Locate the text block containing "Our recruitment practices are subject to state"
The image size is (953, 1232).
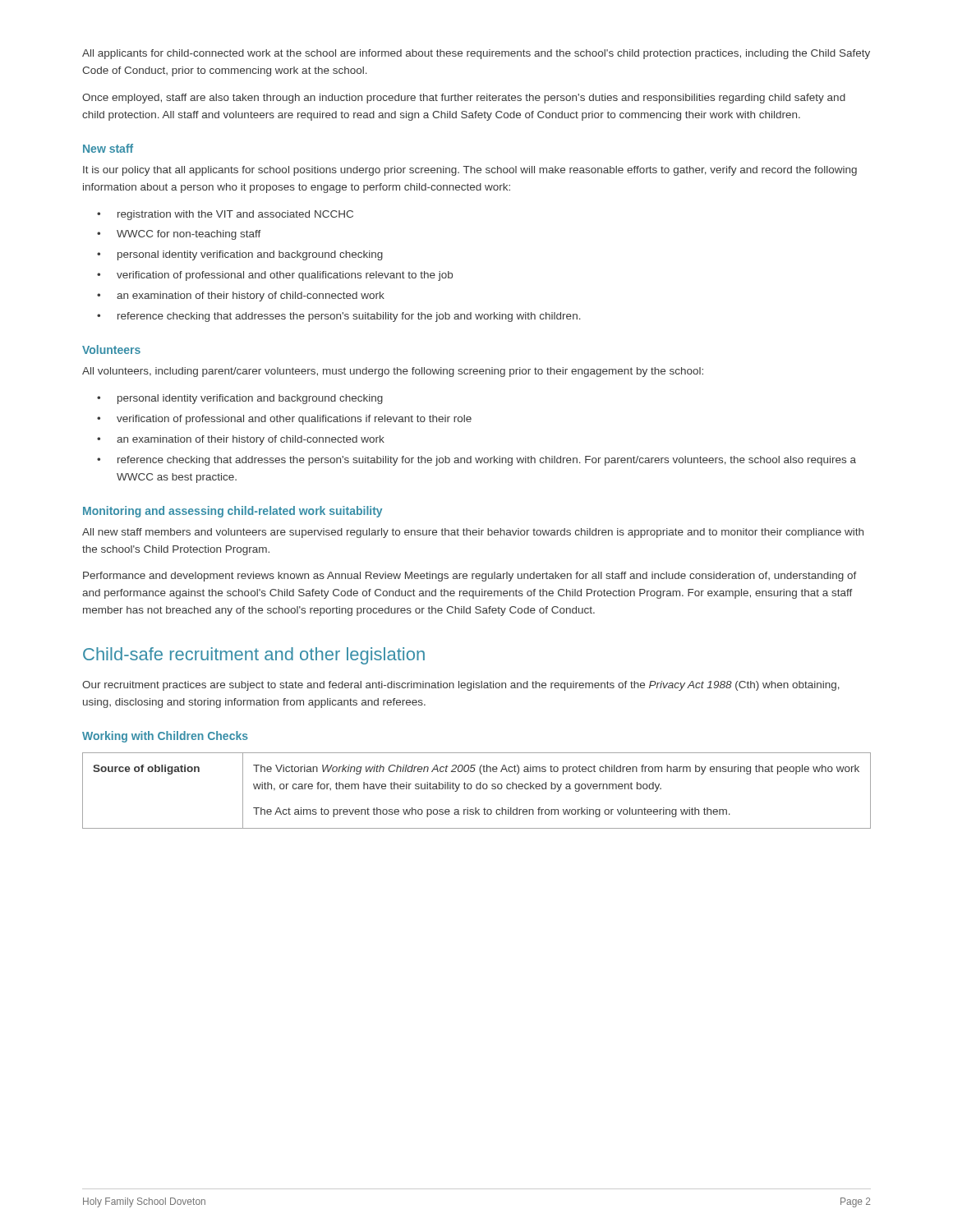461,693
